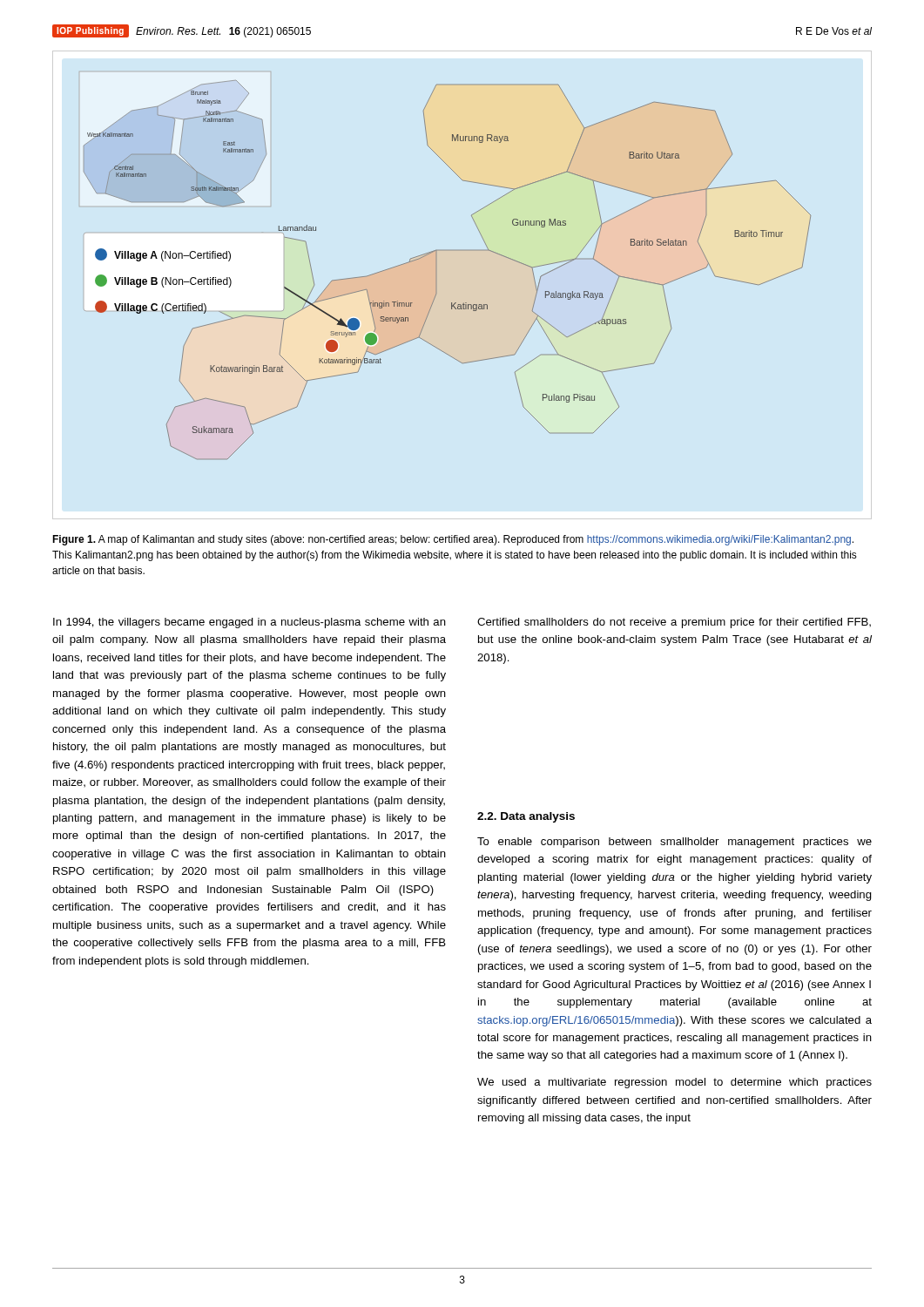The height and width of the screenshot is (1307, 924).
Task: Navigate to the block starting "2.2. Data analysis"
Action: (526, 816)
